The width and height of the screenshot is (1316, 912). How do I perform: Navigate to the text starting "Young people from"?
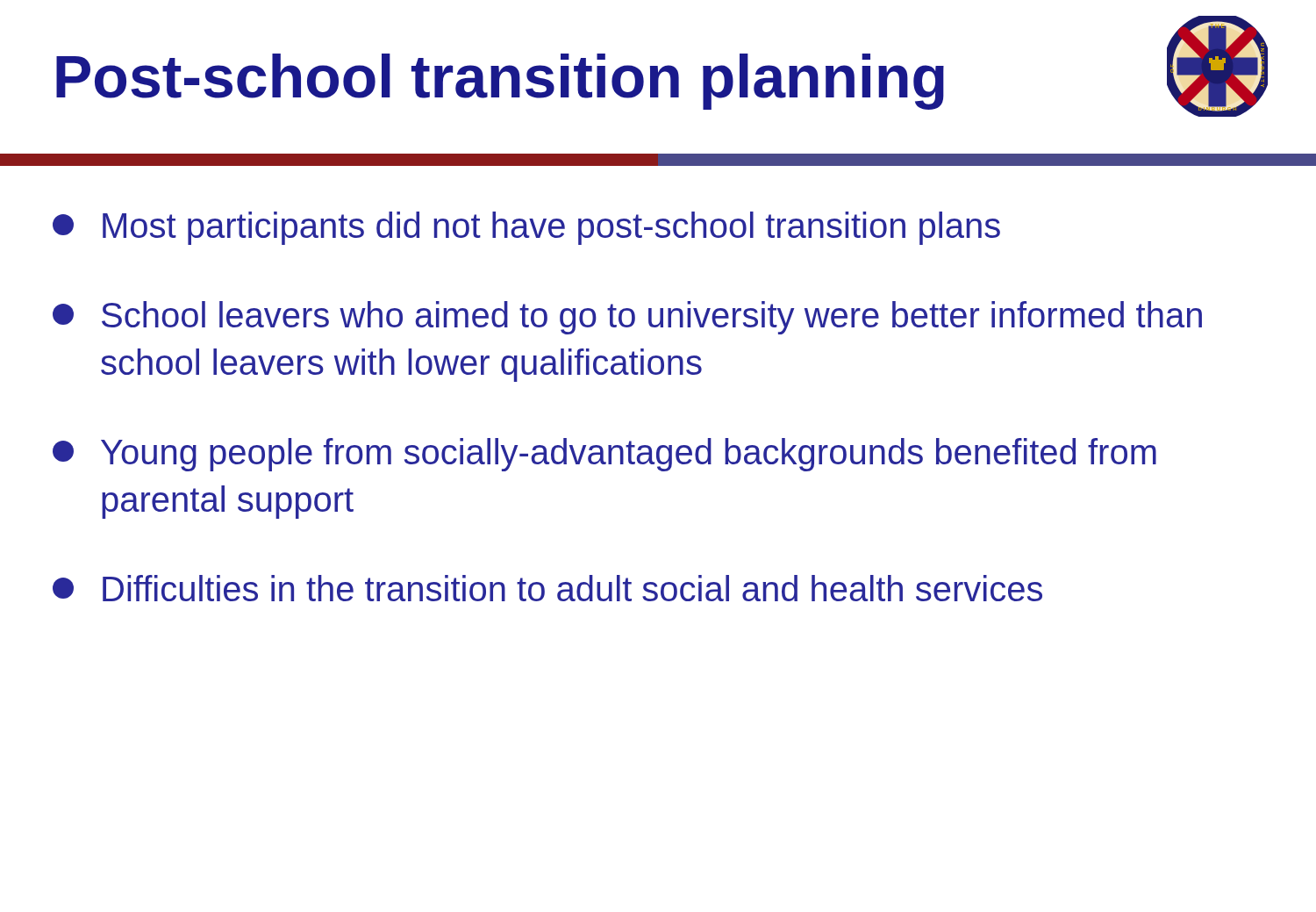click(x=658, y=476)
